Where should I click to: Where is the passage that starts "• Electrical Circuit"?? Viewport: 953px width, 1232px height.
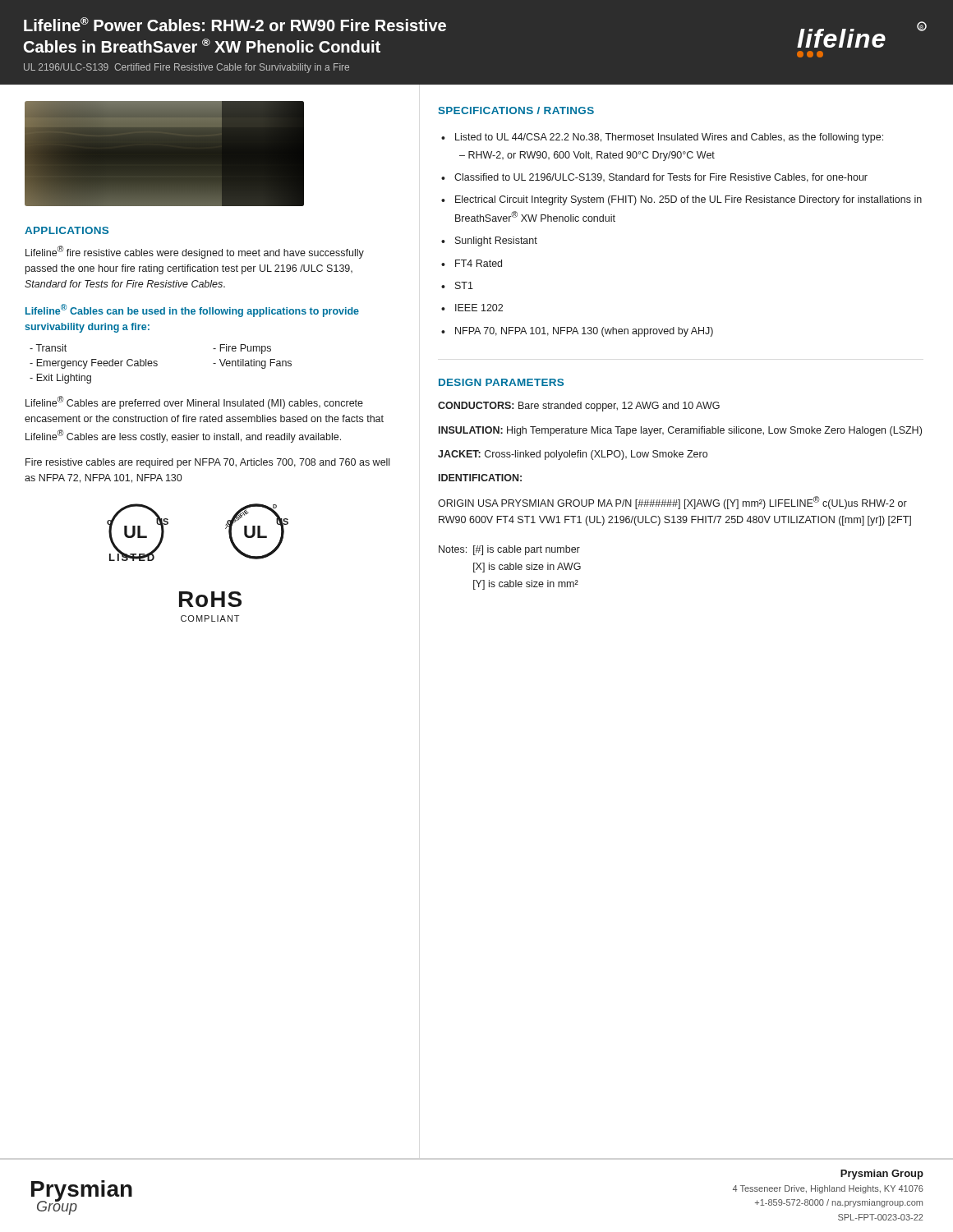coord(682,208)
